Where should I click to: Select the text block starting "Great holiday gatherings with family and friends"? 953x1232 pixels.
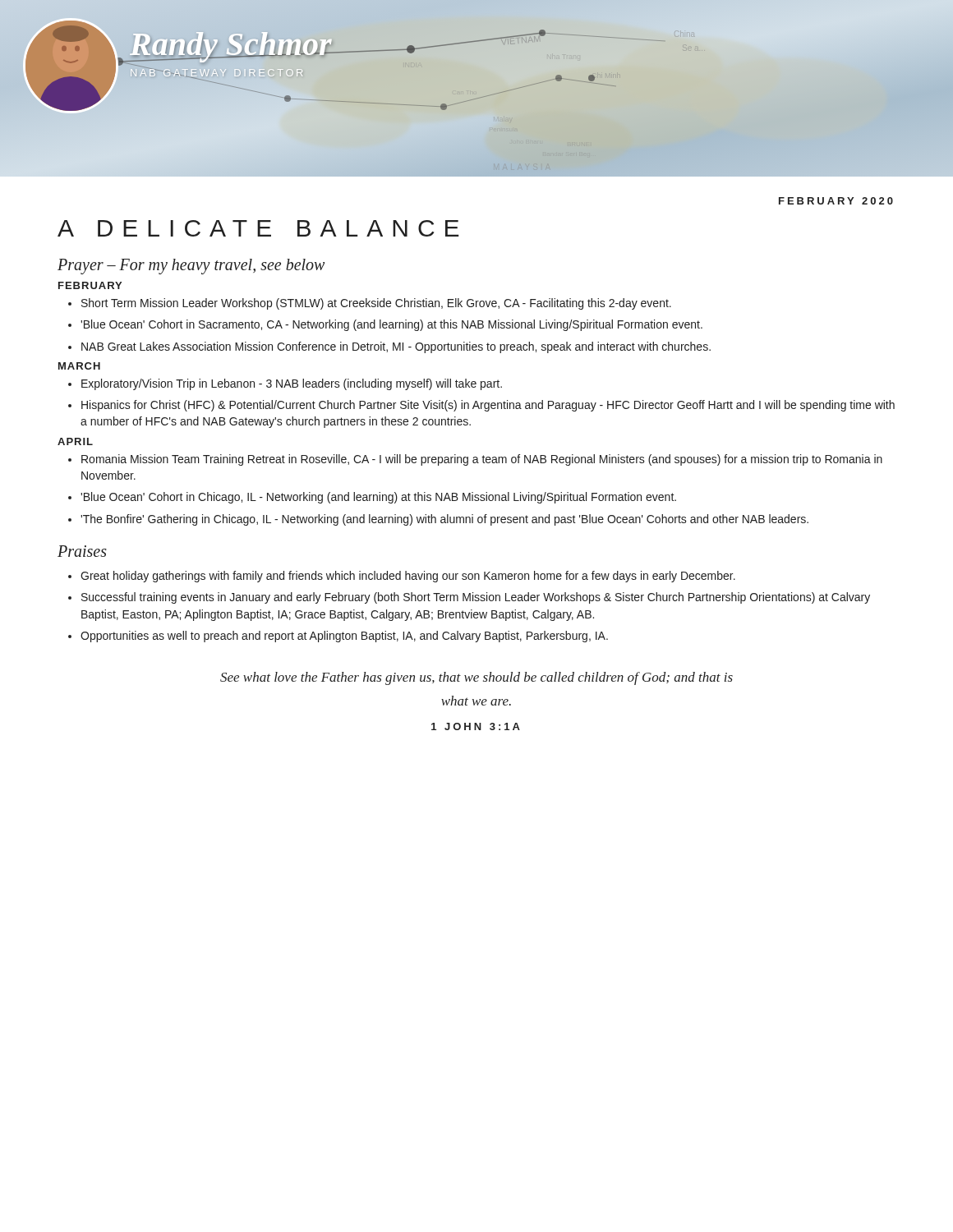pyautogui.click(x=408, y=576)
